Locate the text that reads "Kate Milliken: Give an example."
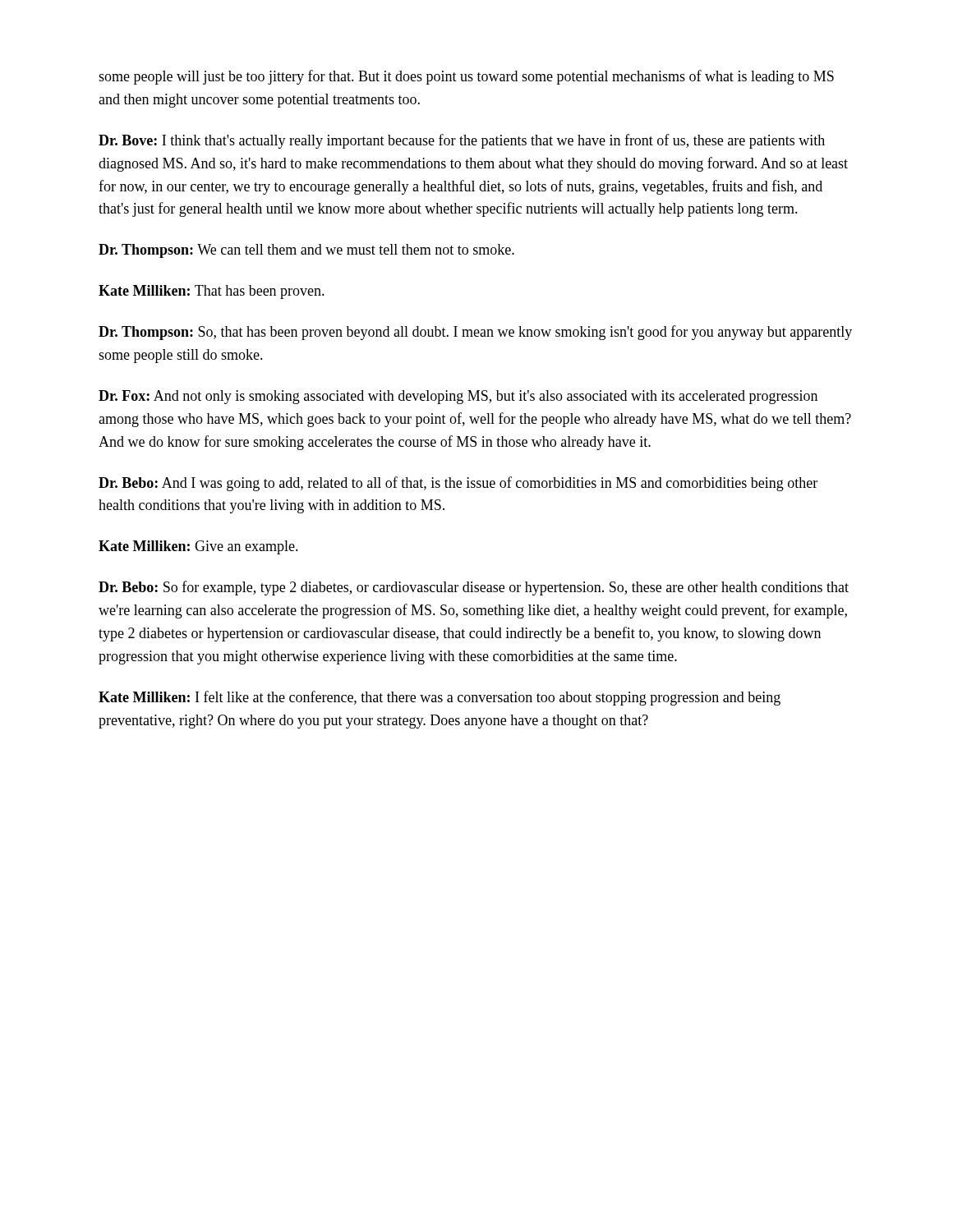953x1232 pixels. (x=199, y=546)
